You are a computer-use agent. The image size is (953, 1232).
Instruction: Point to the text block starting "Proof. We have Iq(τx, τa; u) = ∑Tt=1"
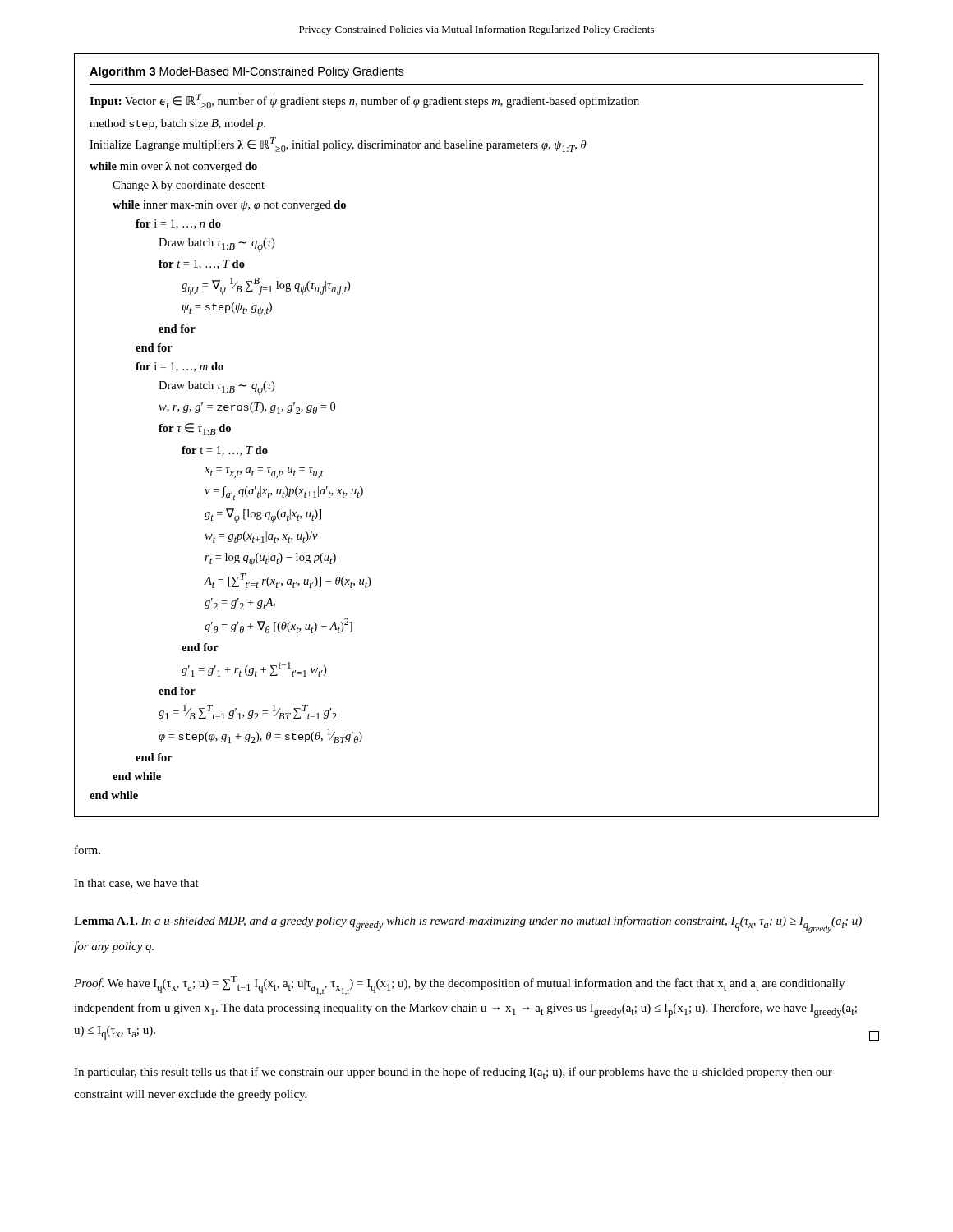[x=476, y=1006]
